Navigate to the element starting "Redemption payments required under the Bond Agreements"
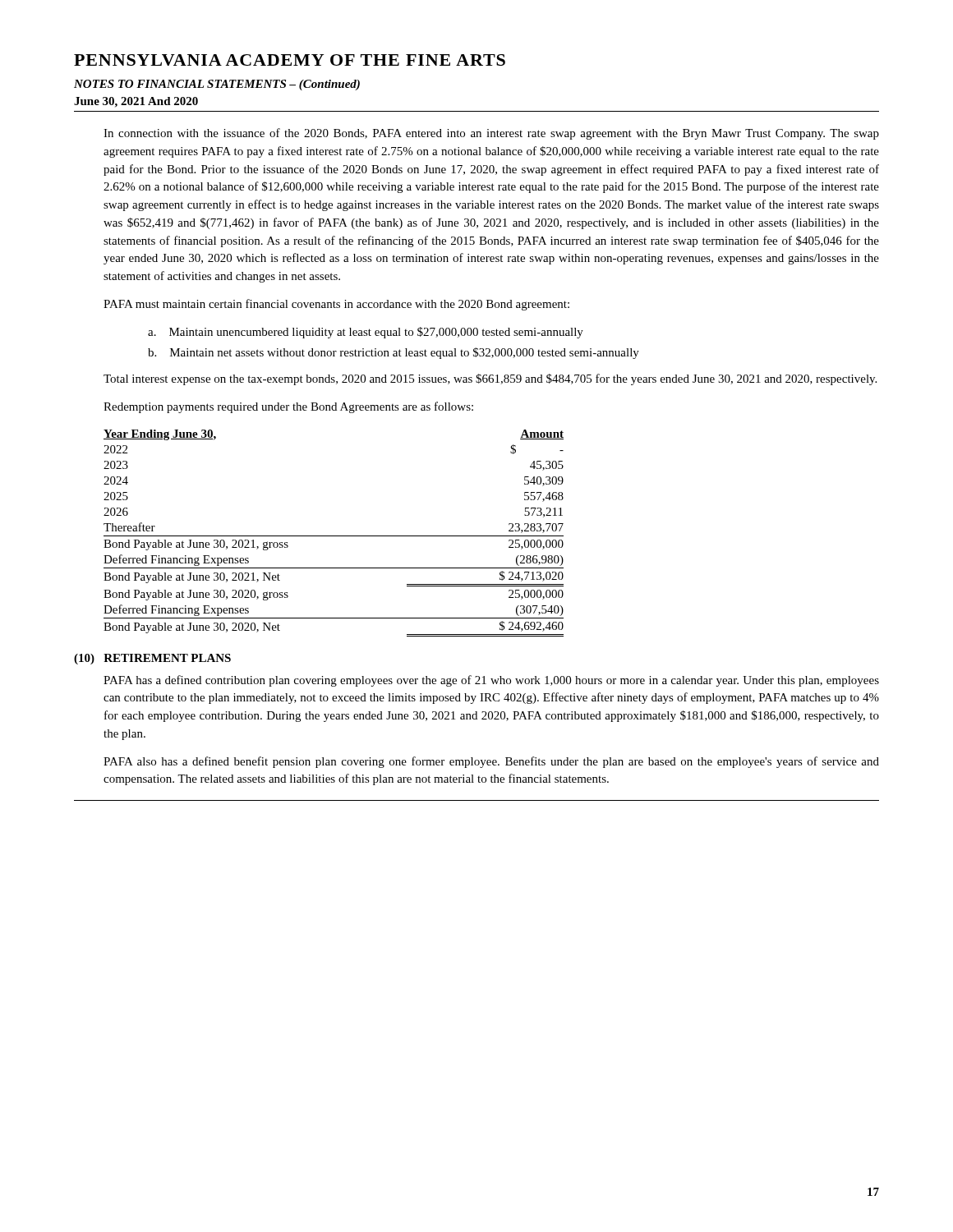 coord(289,406)
